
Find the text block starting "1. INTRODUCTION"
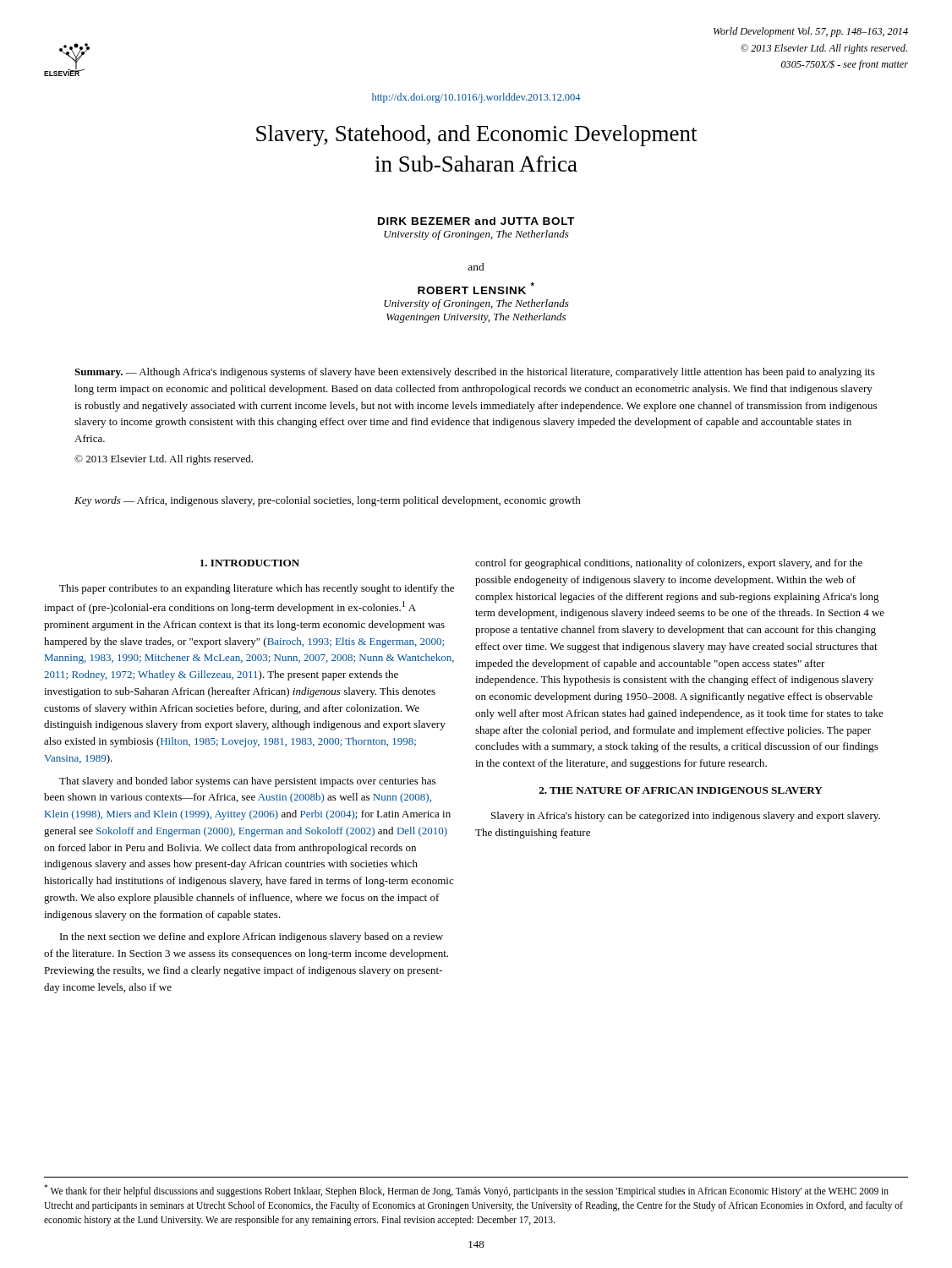(x=249, y=563)
